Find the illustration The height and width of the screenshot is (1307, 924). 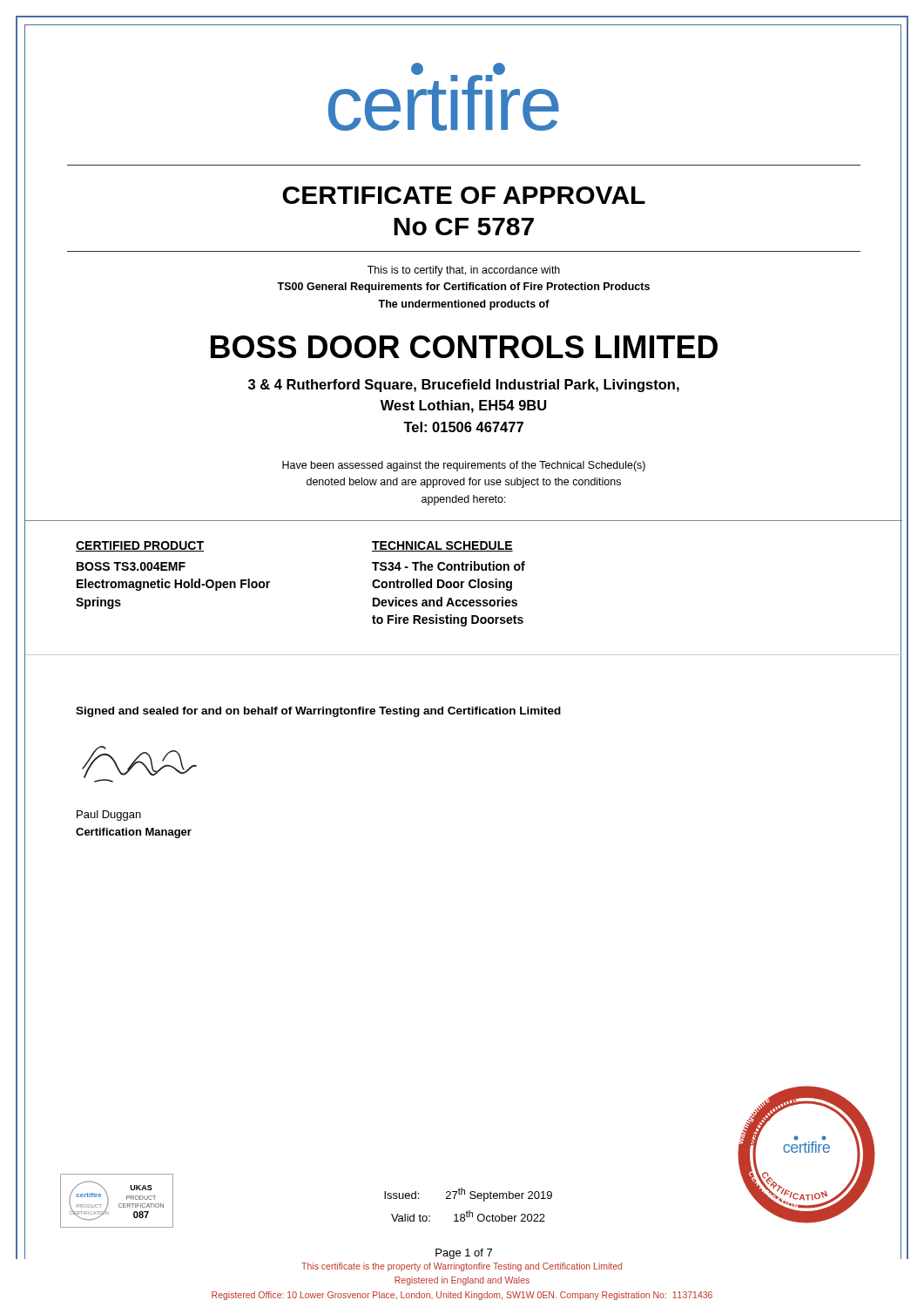point(464,760)
